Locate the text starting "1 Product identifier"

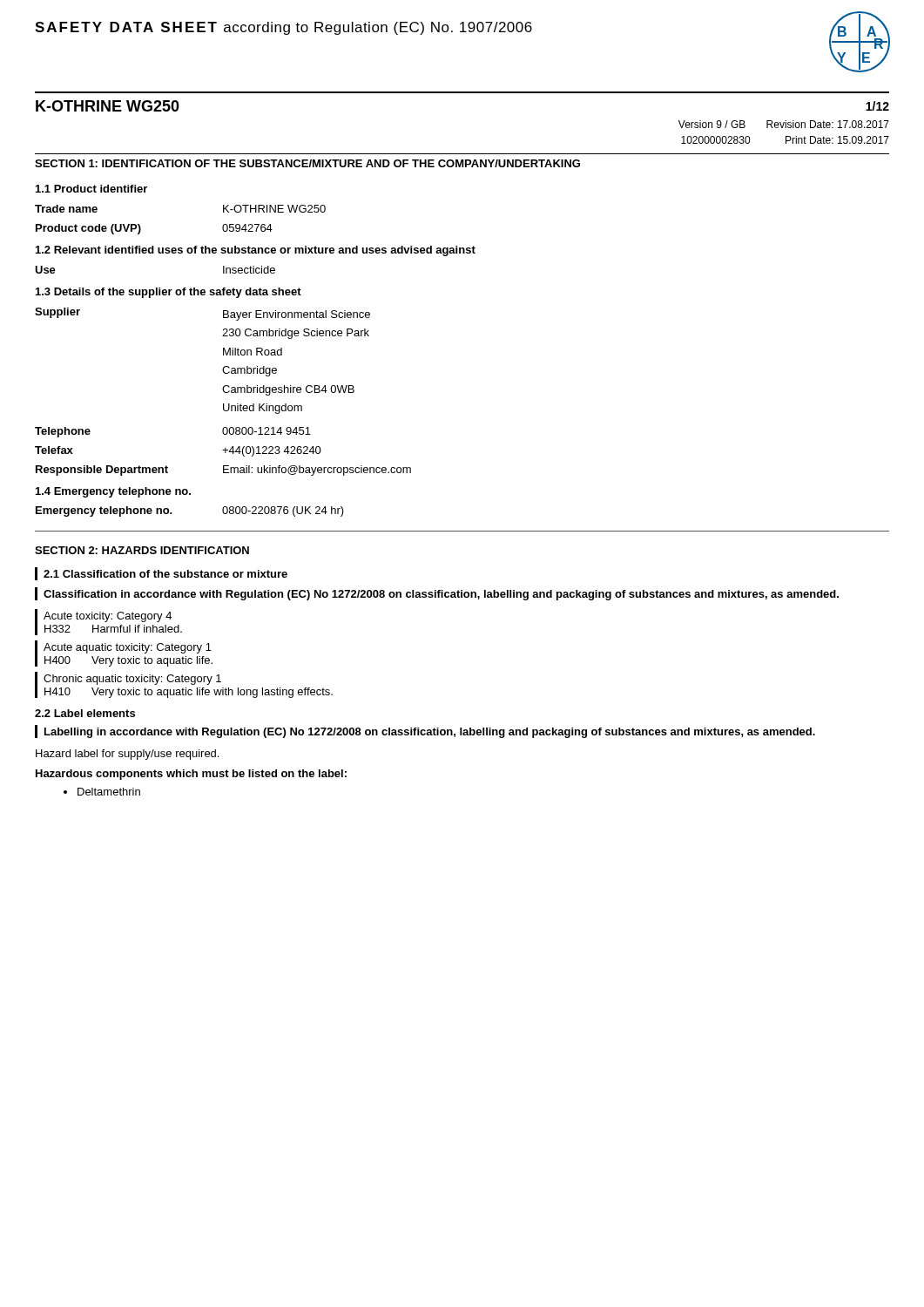[x=91, y=189]
